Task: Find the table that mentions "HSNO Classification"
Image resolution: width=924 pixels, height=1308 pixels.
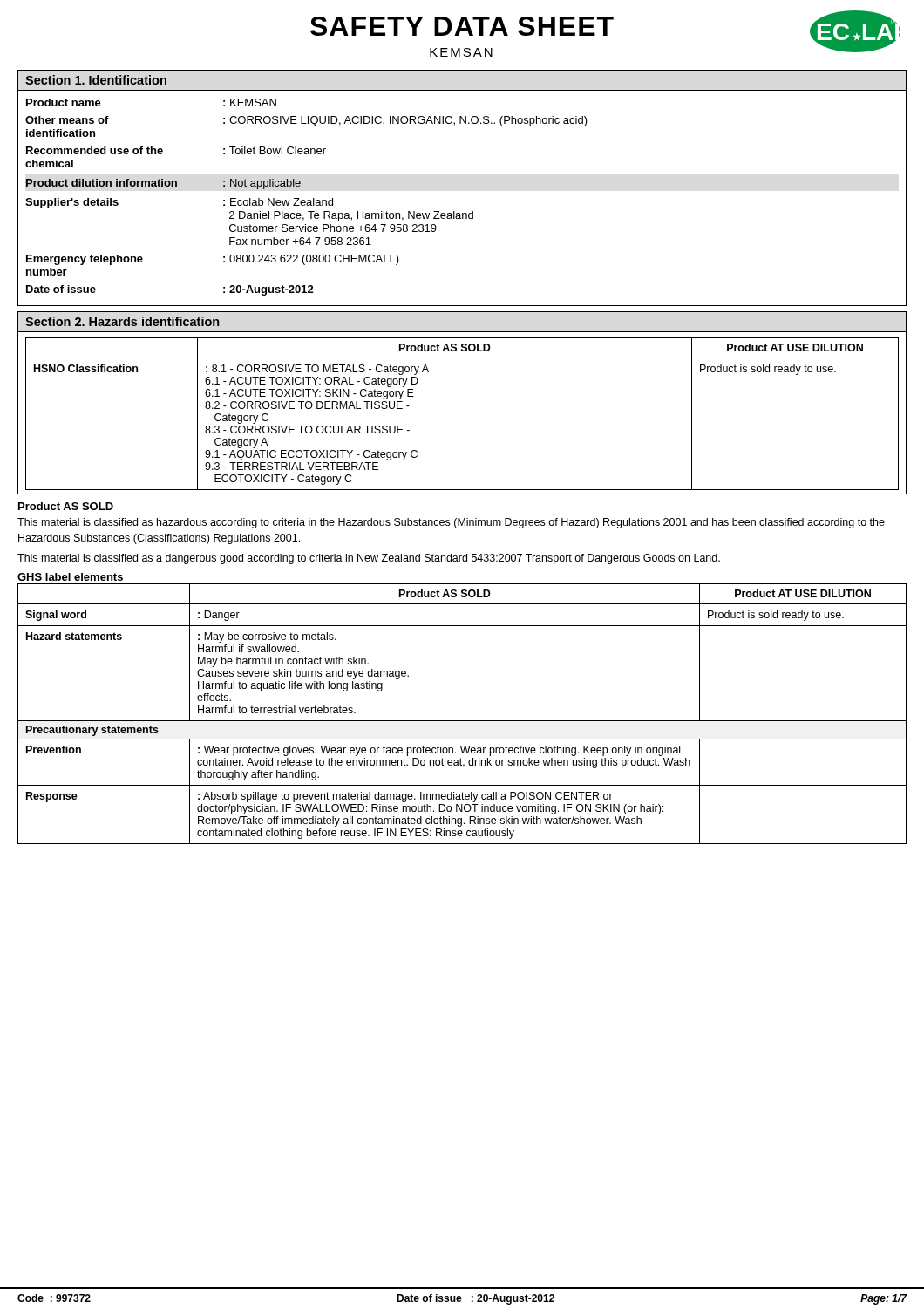Action: [x=462, y=413]
